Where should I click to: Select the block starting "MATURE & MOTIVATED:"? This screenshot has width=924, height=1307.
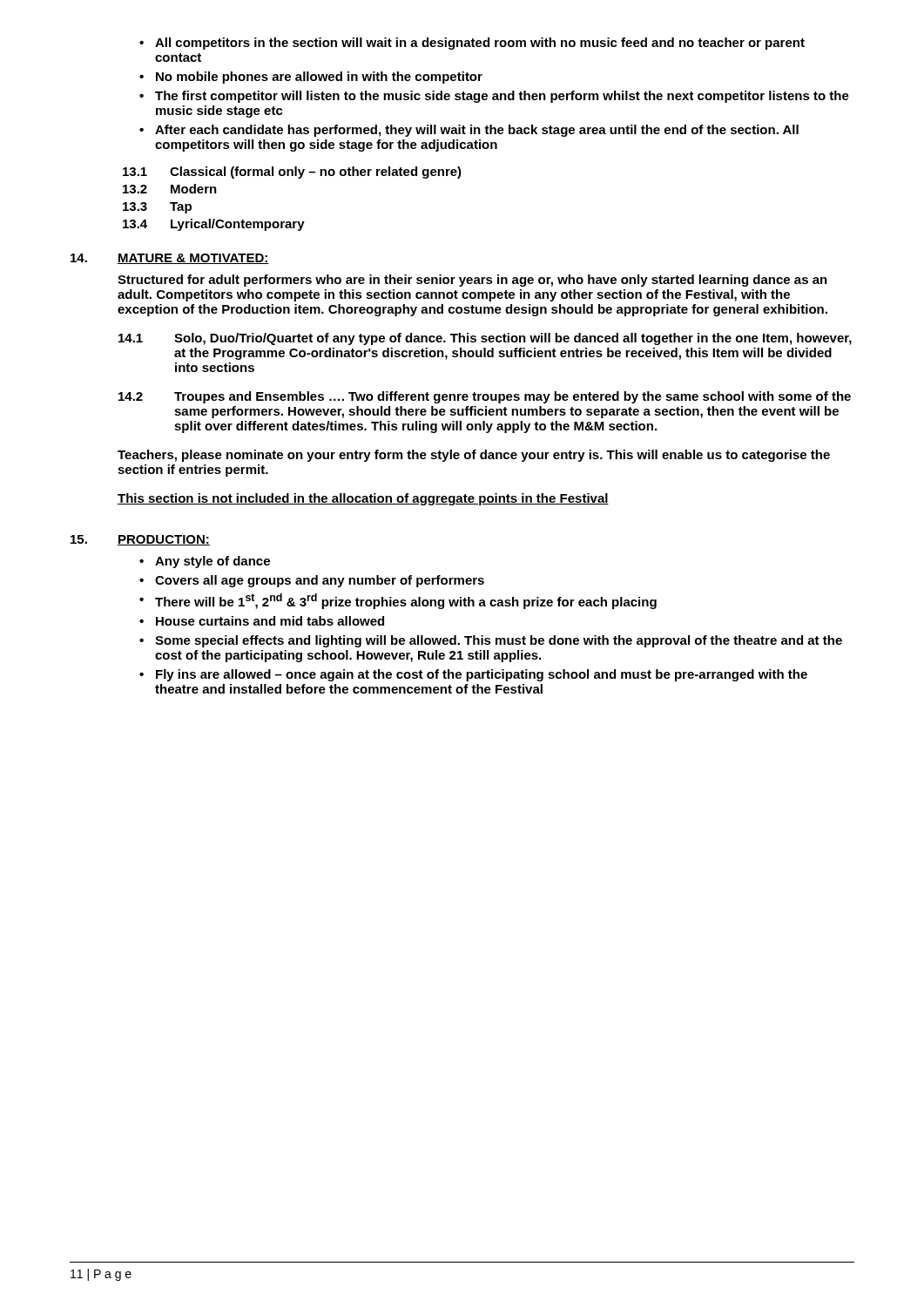[x=193, y=257]
